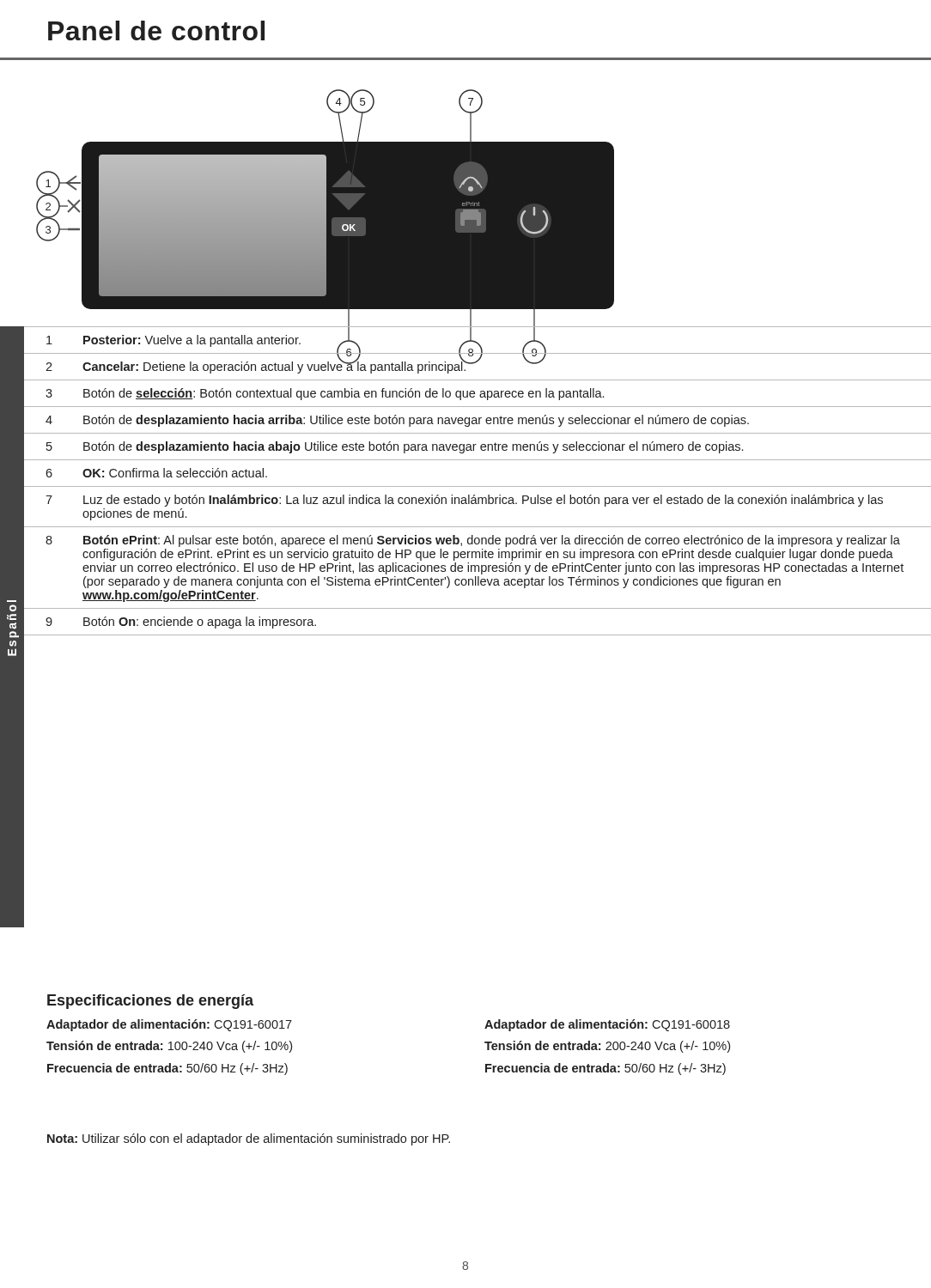Where is the passage that starts "Nota: Utilizar sólo con"?
931x1288 pixels.
click(x=249, y=1139)
